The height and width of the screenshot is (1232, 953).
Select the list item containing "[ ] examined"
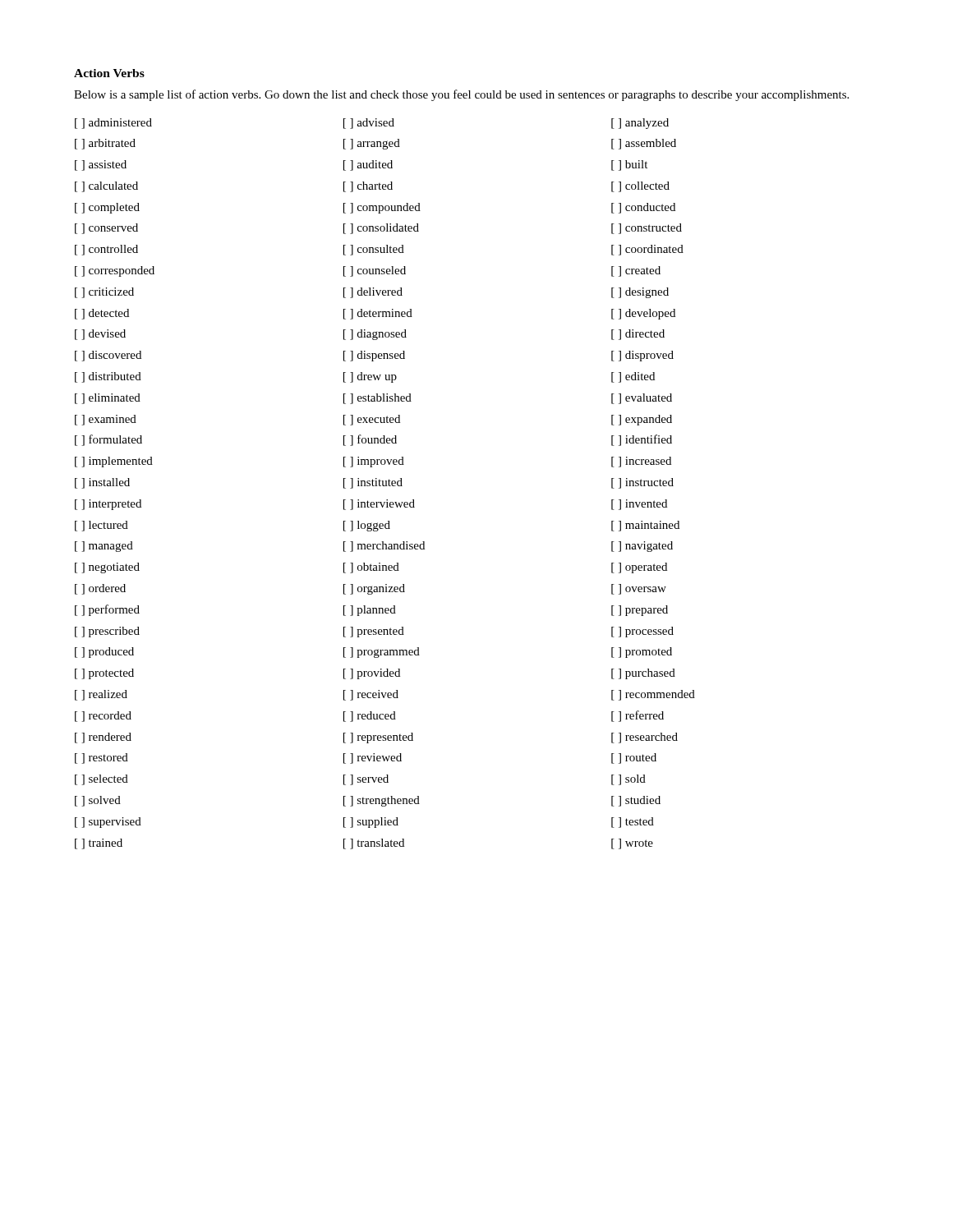[x=105, y=419]
